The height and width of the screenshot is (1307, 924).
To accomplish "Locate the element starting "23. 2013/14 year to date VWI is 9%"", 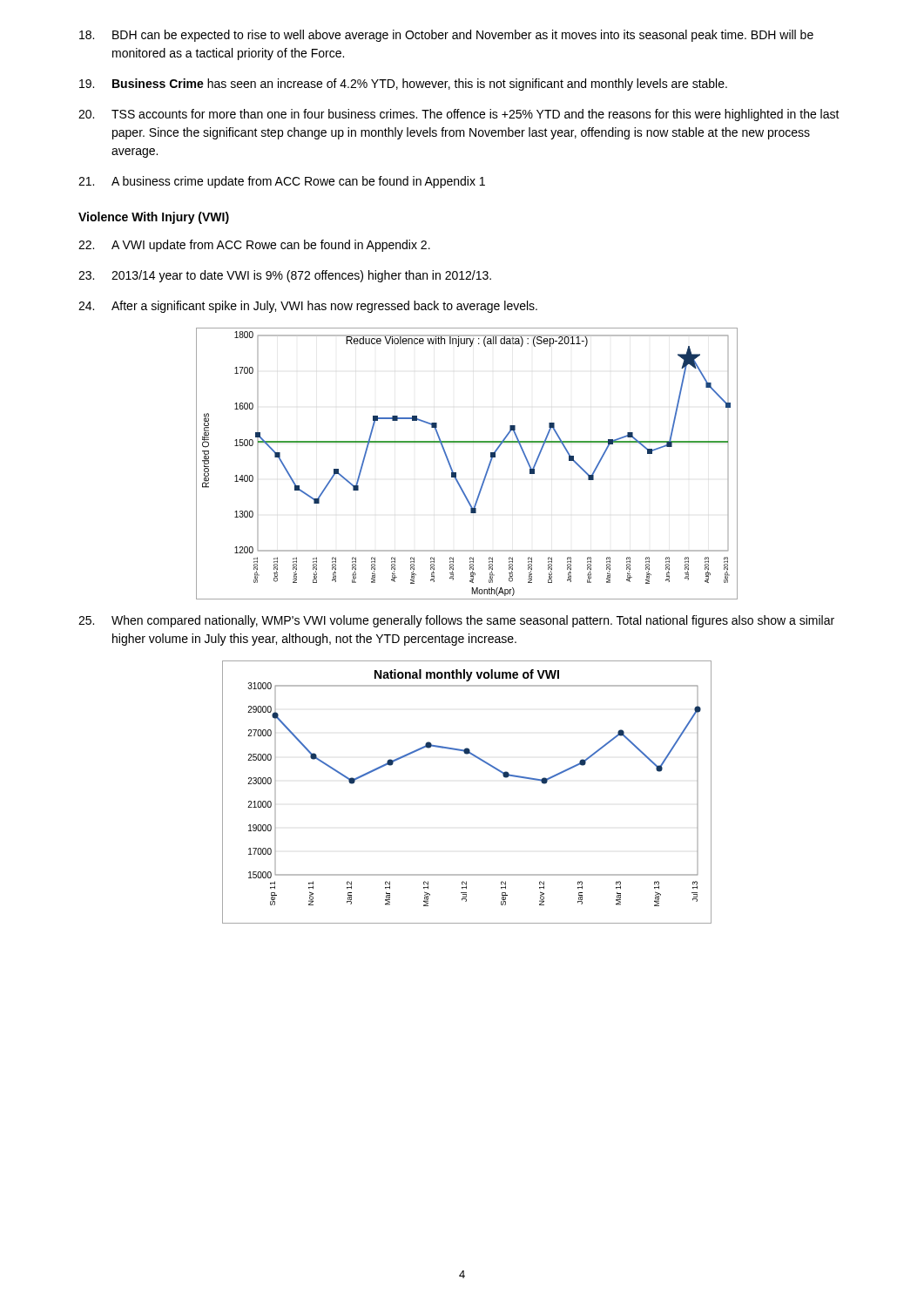I will pyautogui.click(x=466, y=276).
